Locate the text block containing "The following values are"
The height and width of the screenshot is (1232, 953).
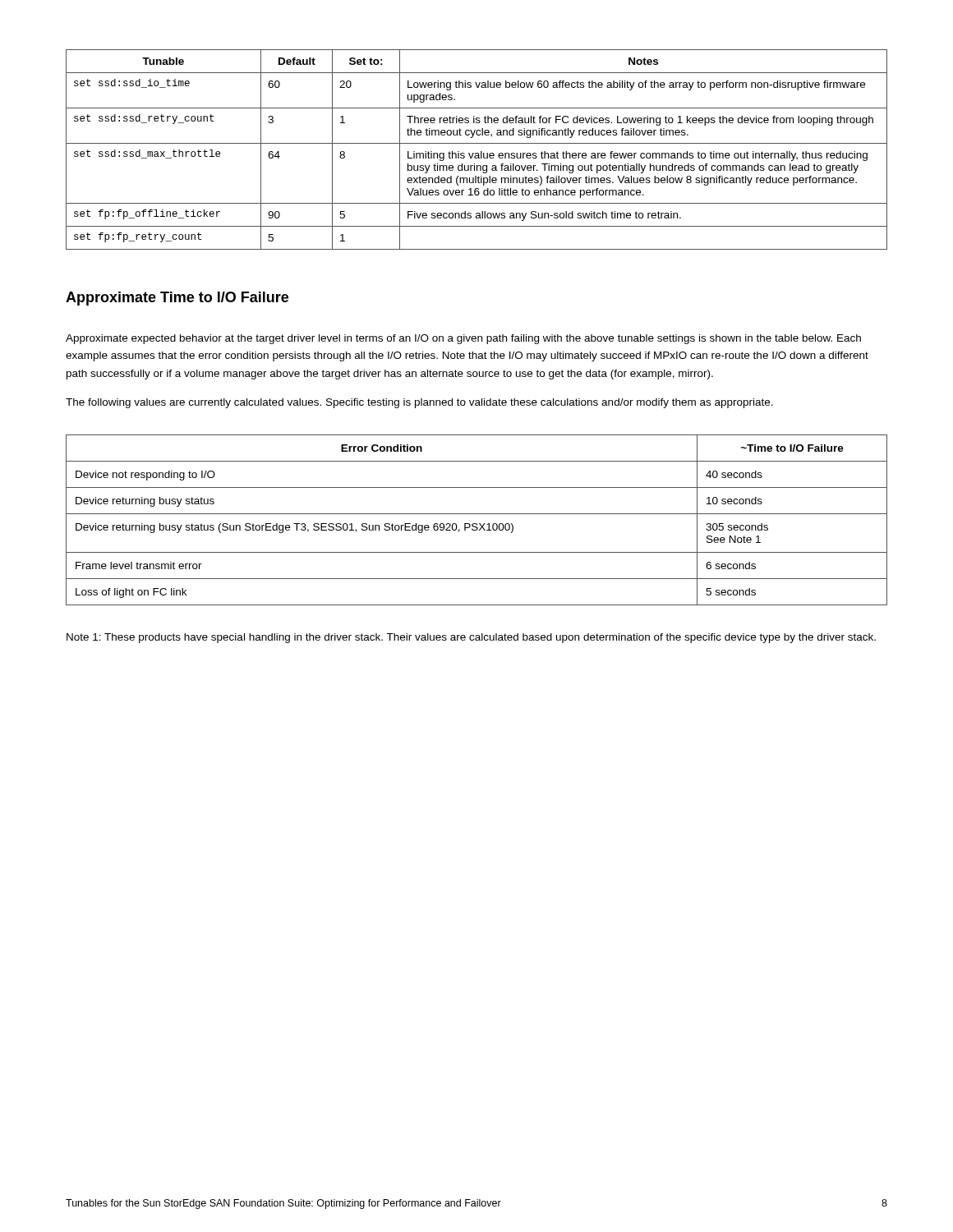pyautogui.click(x=476, y=402)
